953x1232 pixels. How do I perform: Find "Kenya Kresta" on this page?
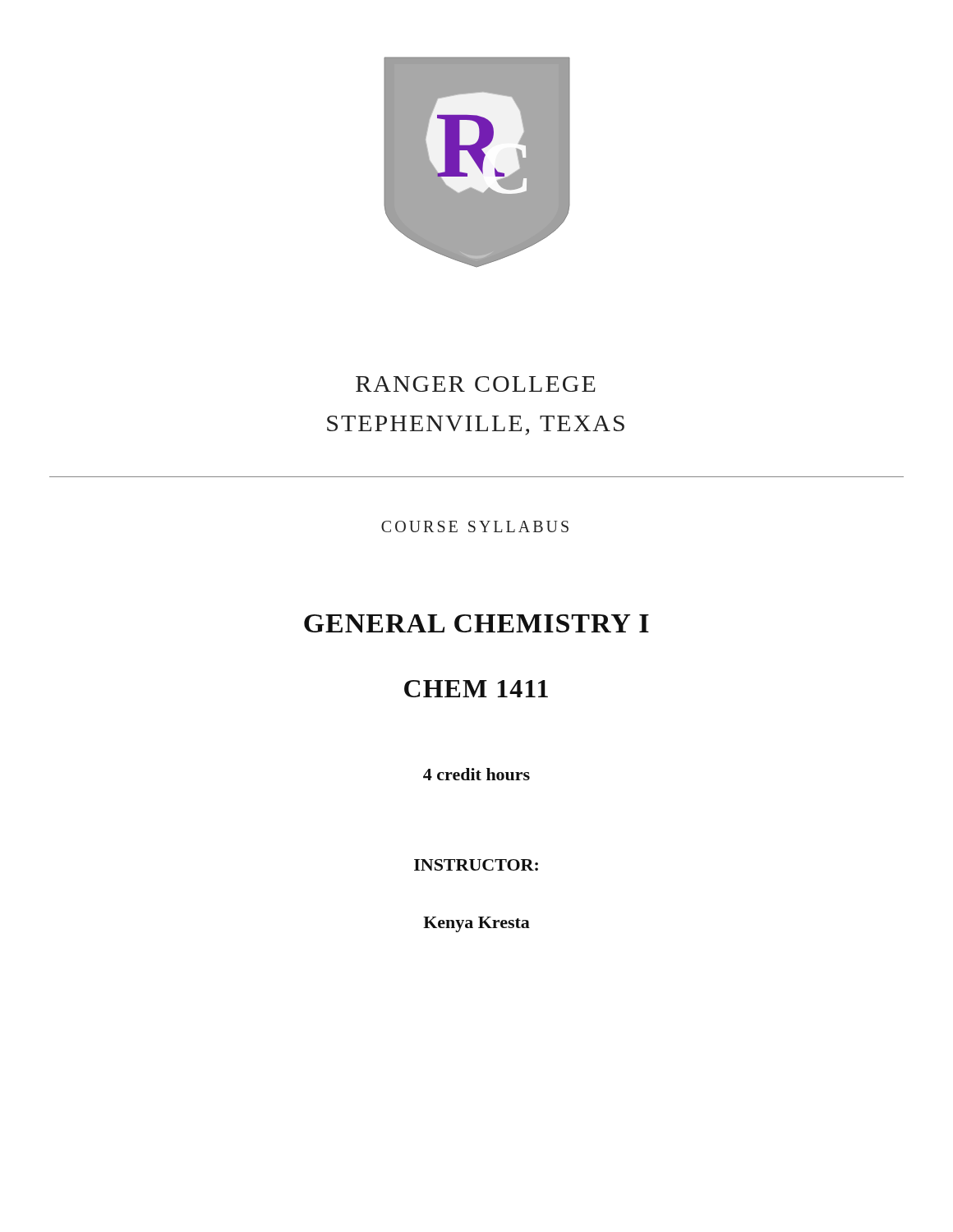476,922
